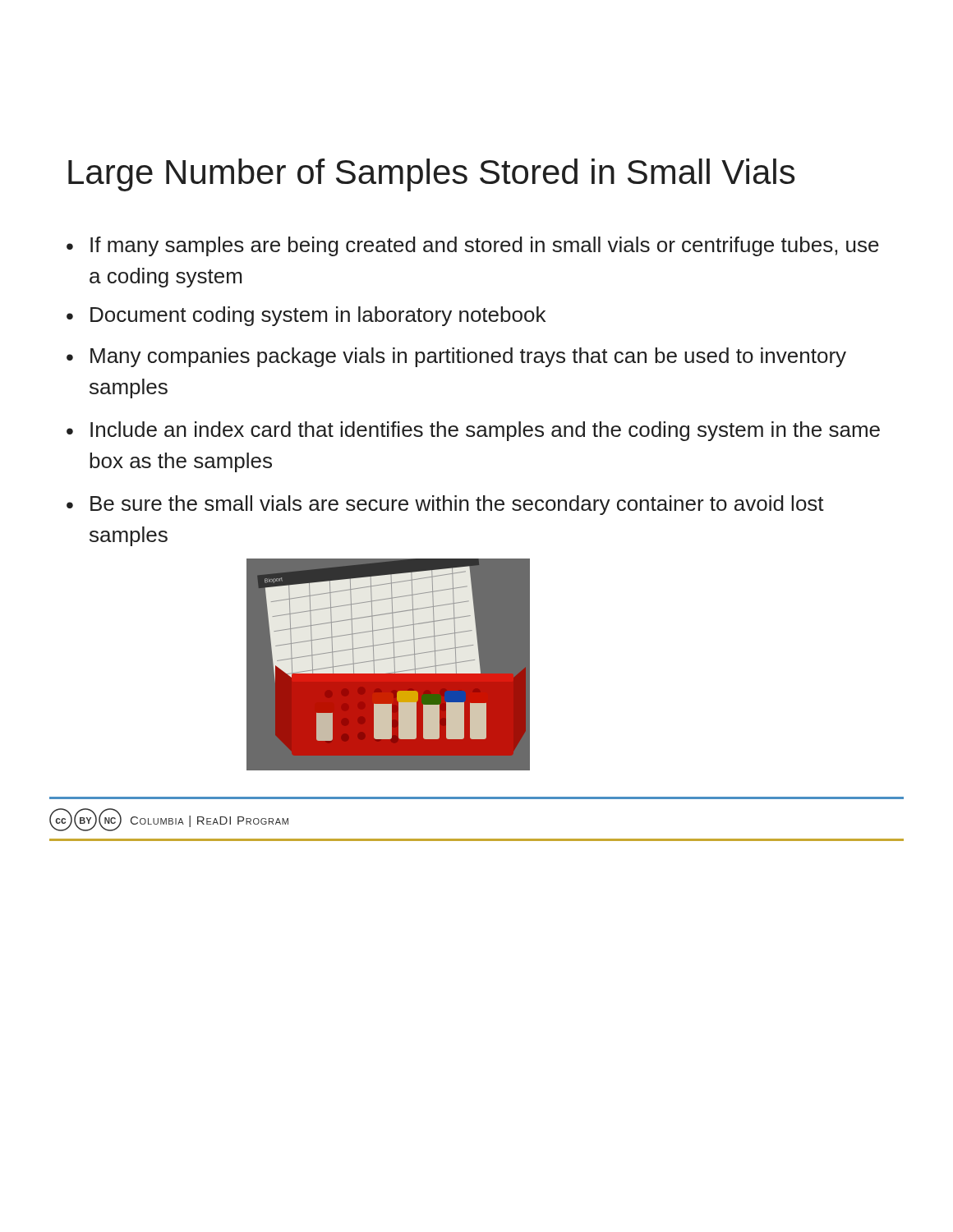Click the passage that begins "• Many companies package vials in"
The width and height of the screenshot is (953, 1232).
tap(476, 372)
